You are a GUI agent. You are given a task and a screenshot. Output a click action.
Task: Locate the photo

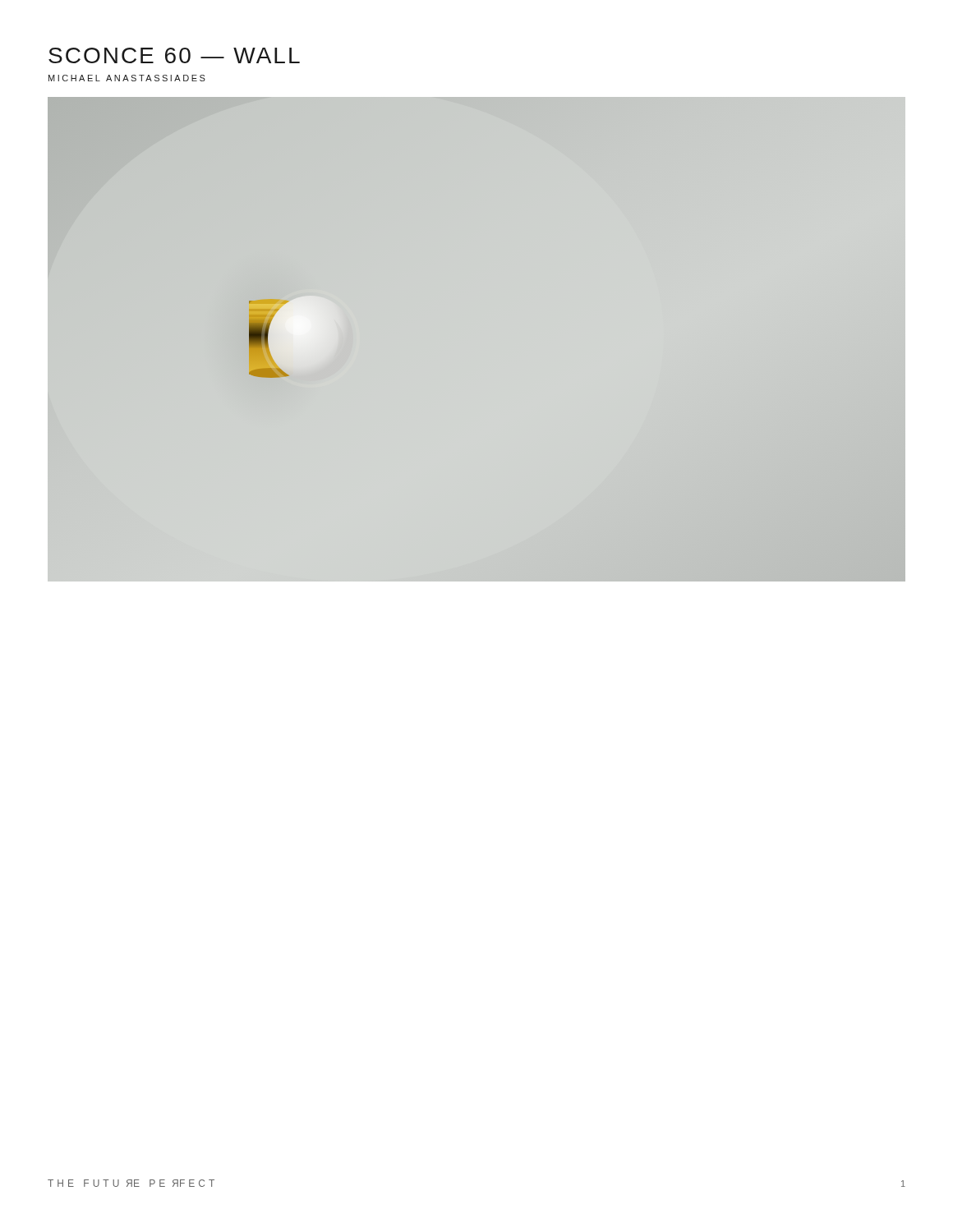[476, 339]
